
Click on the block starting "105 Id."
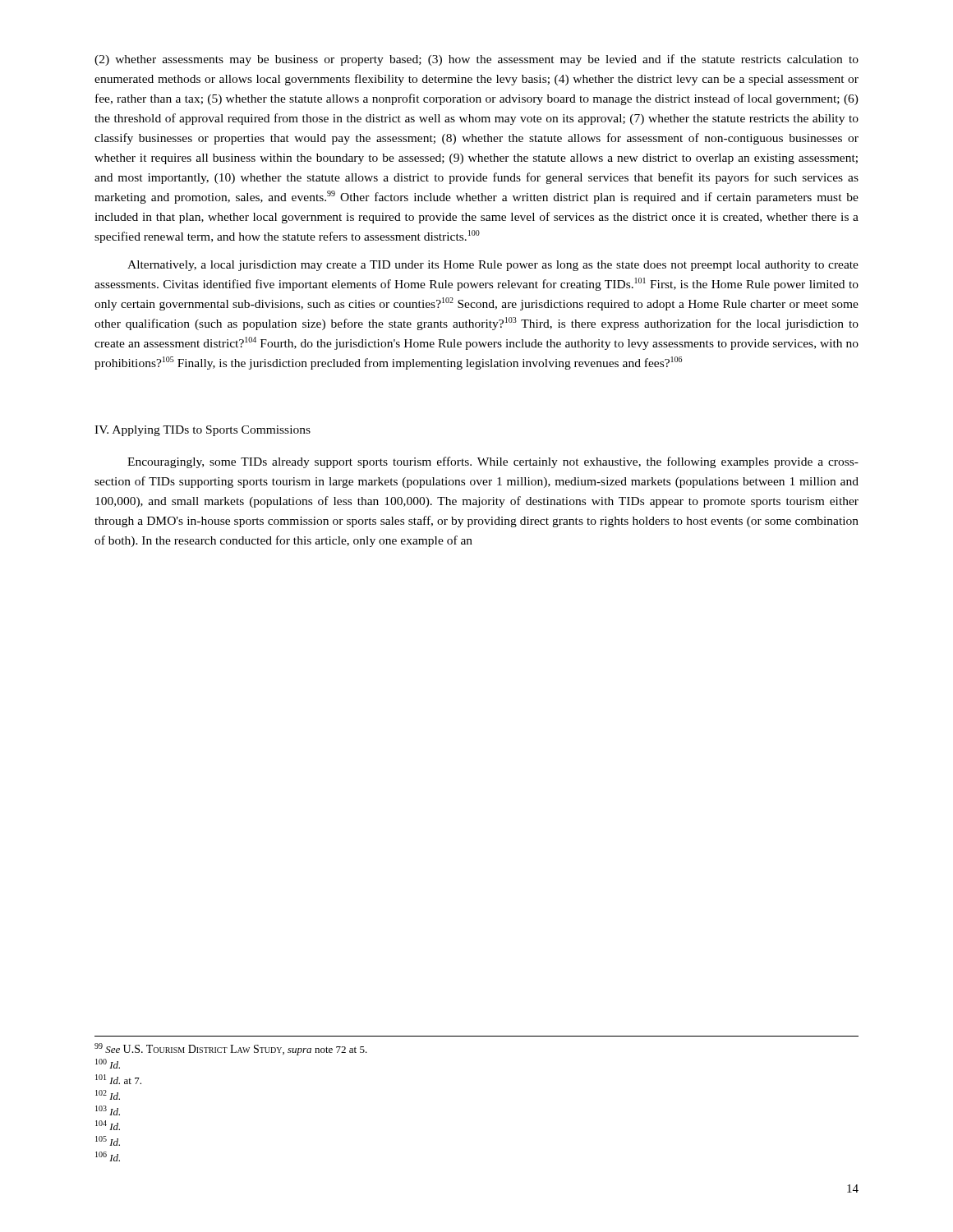coord(108,1142)
